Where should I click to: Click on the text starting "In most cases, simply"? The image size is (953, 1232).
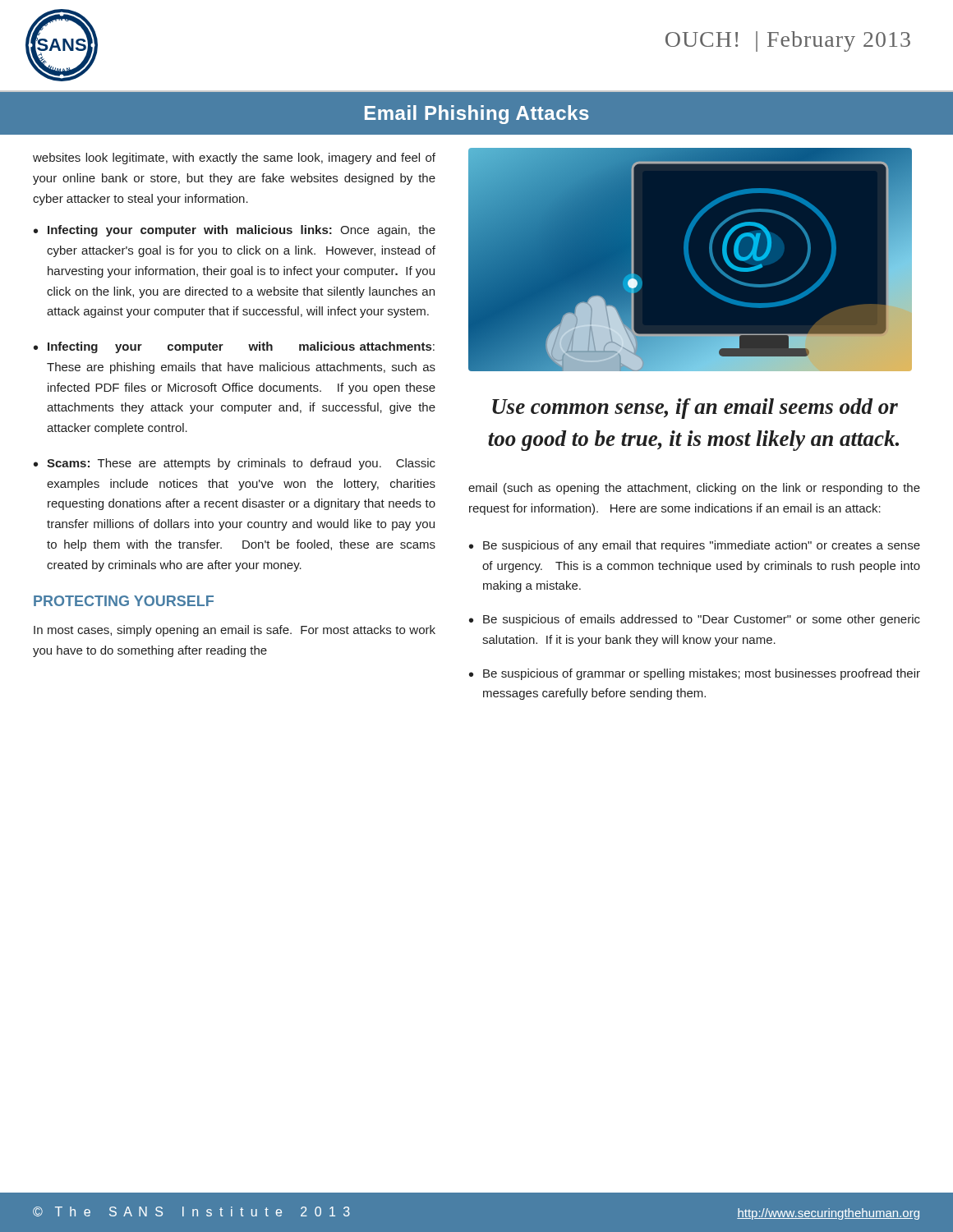234,640
